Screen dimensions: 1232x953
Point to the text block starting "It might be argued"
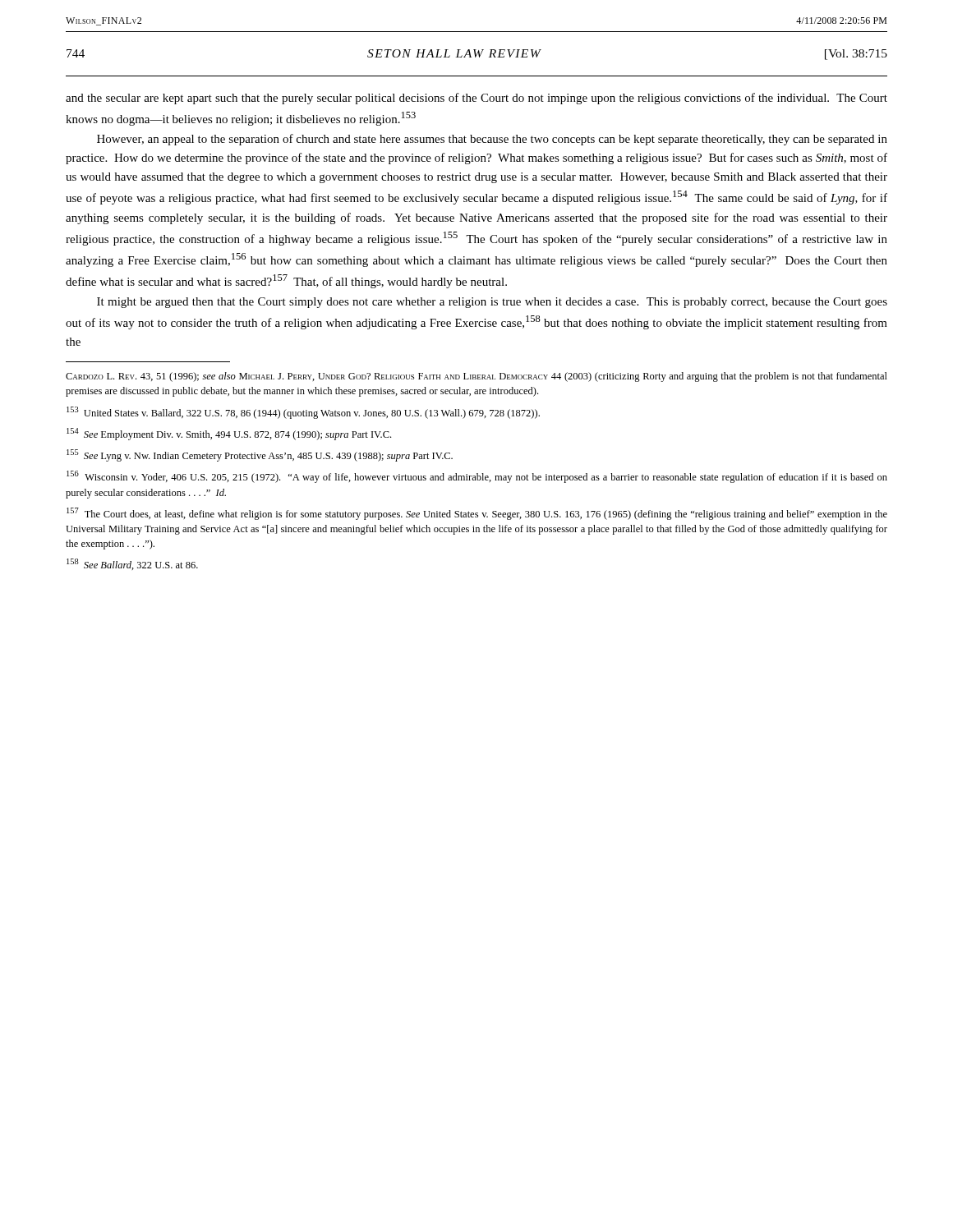(476, 322)
